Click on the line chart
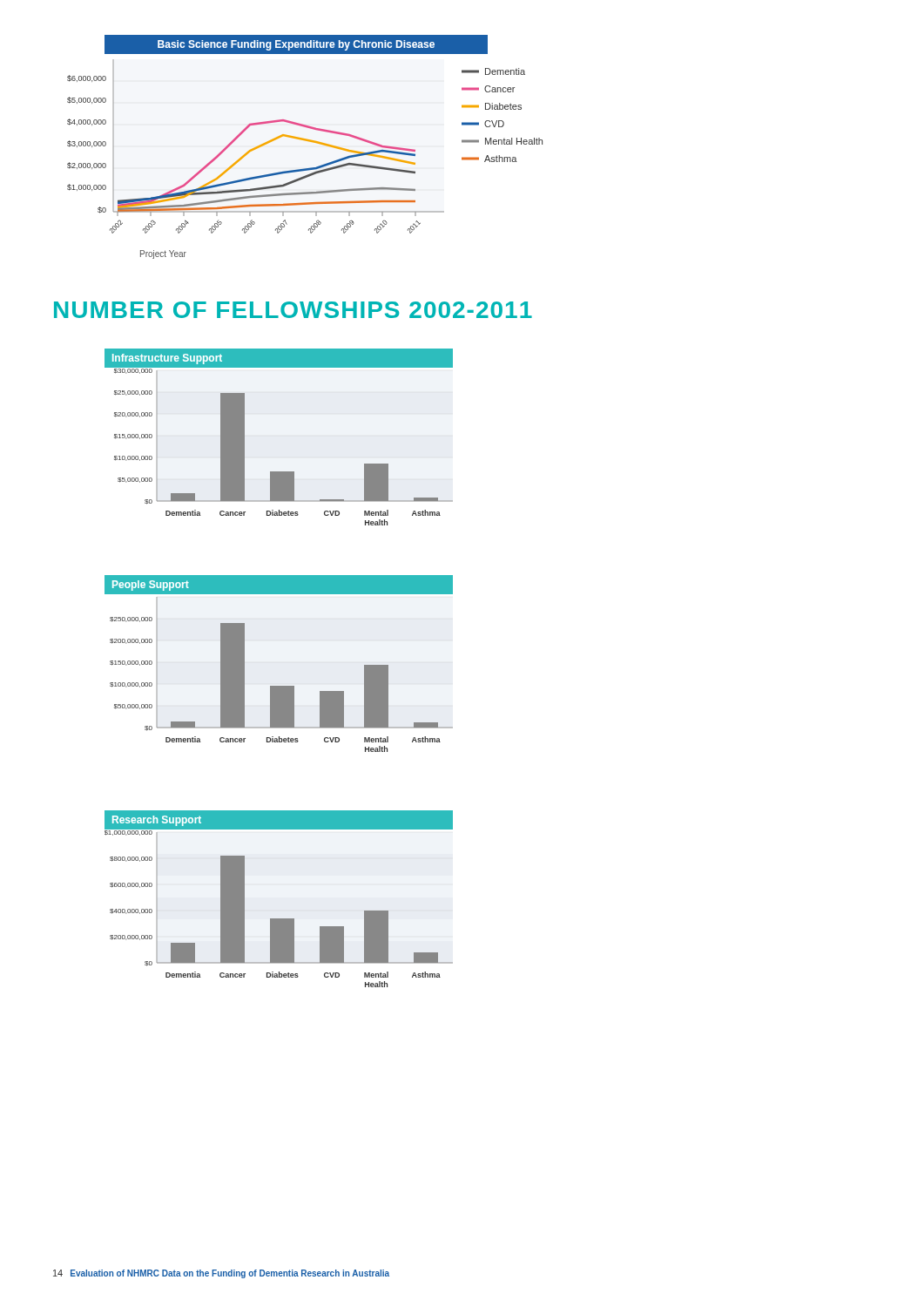 [340, 153]
